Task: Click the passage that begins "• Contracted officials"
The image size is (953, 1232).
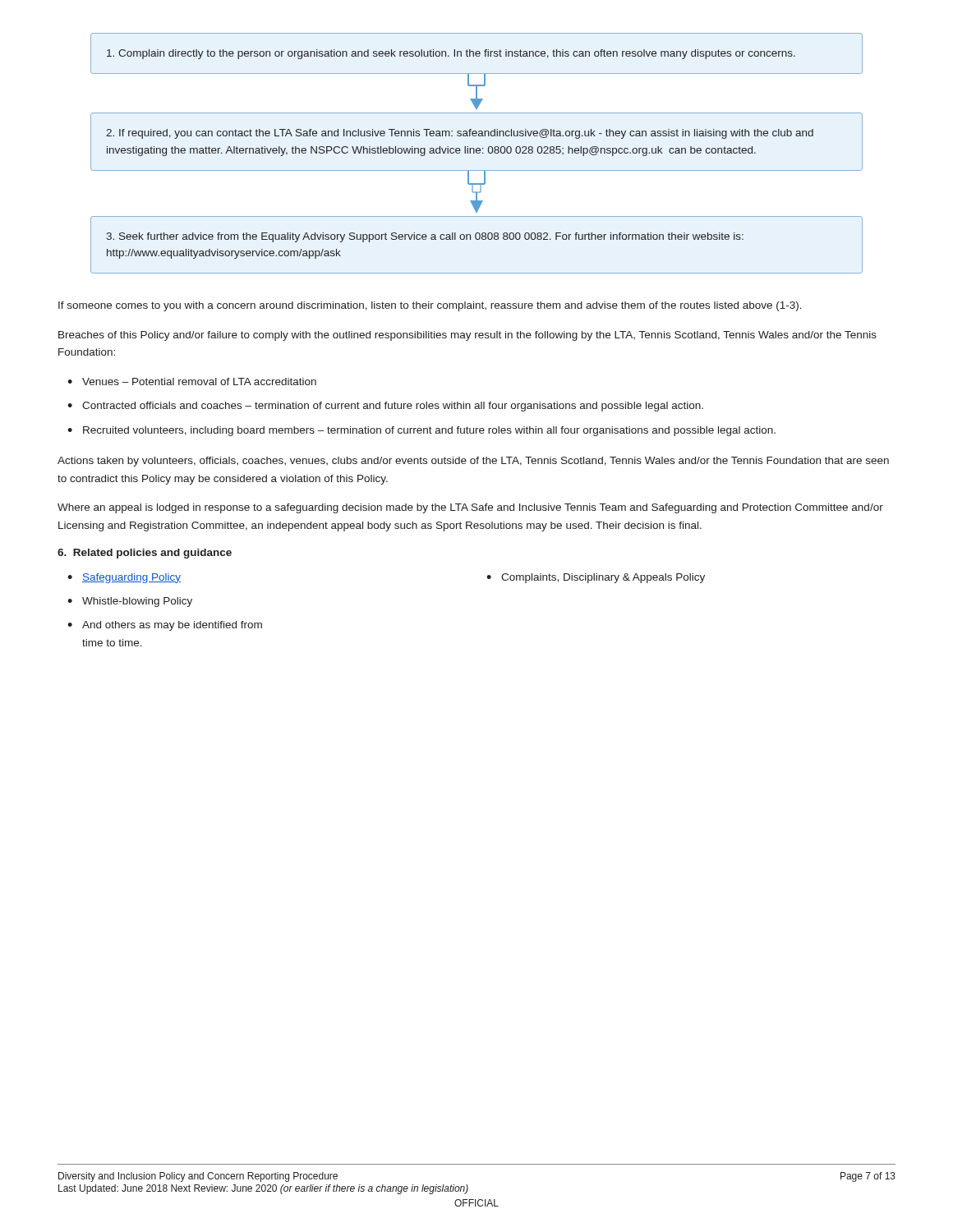Action: (x=386, y=407)
